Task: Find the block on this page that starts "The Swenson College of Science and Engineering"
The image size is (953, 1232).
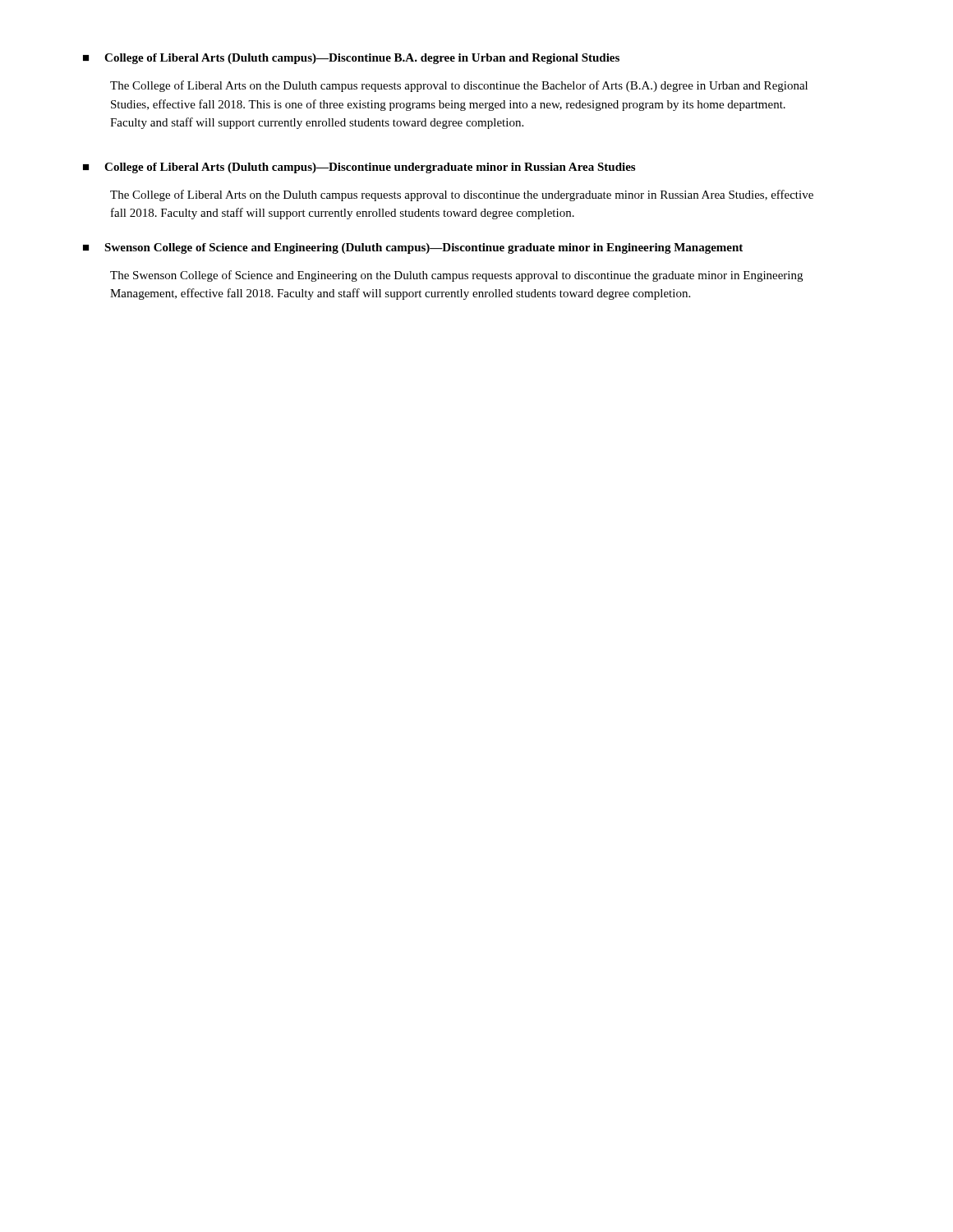Action: 463,284
